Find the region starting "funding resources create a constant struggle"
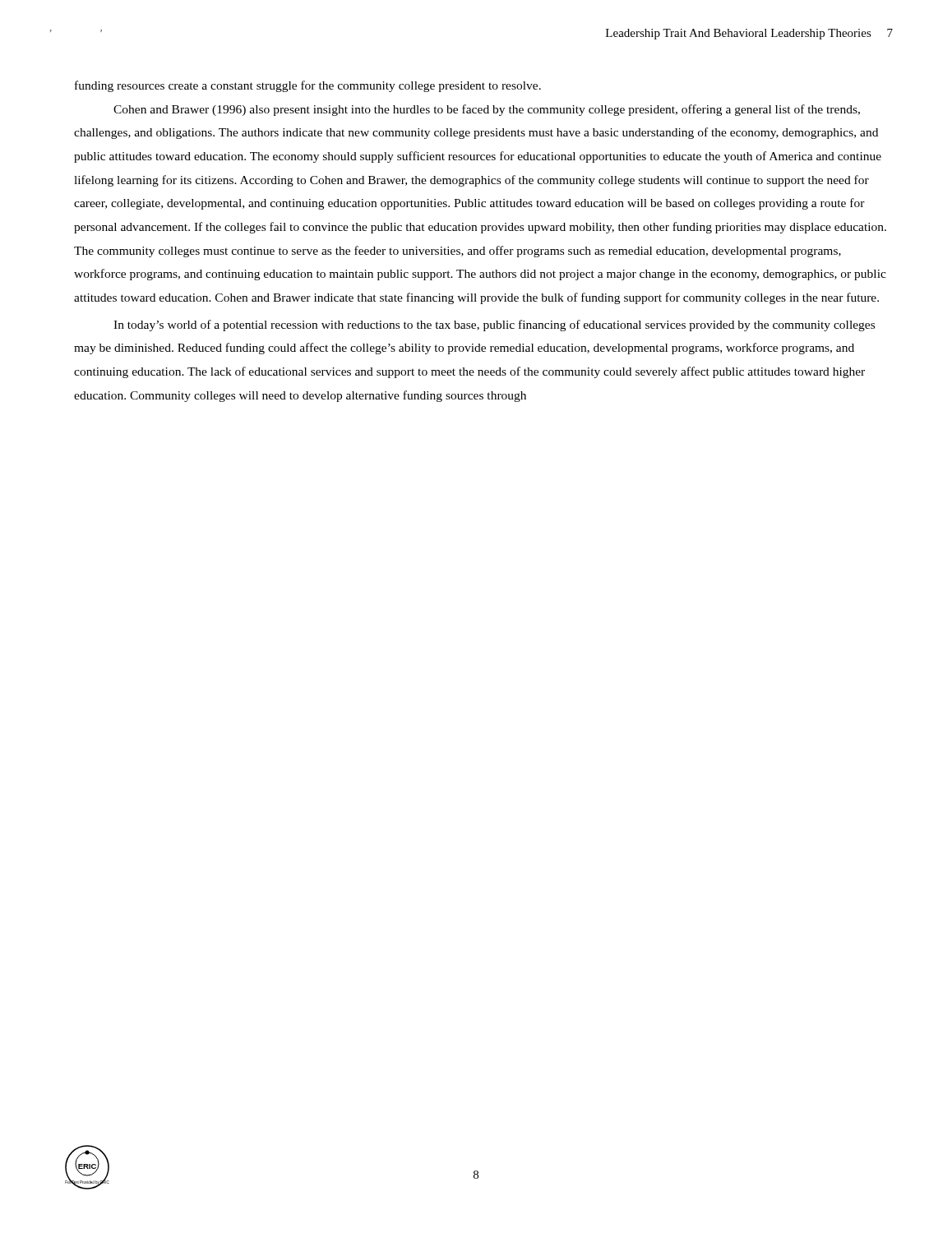This screenshot has width=952, height=1233. tap(483, 86)
